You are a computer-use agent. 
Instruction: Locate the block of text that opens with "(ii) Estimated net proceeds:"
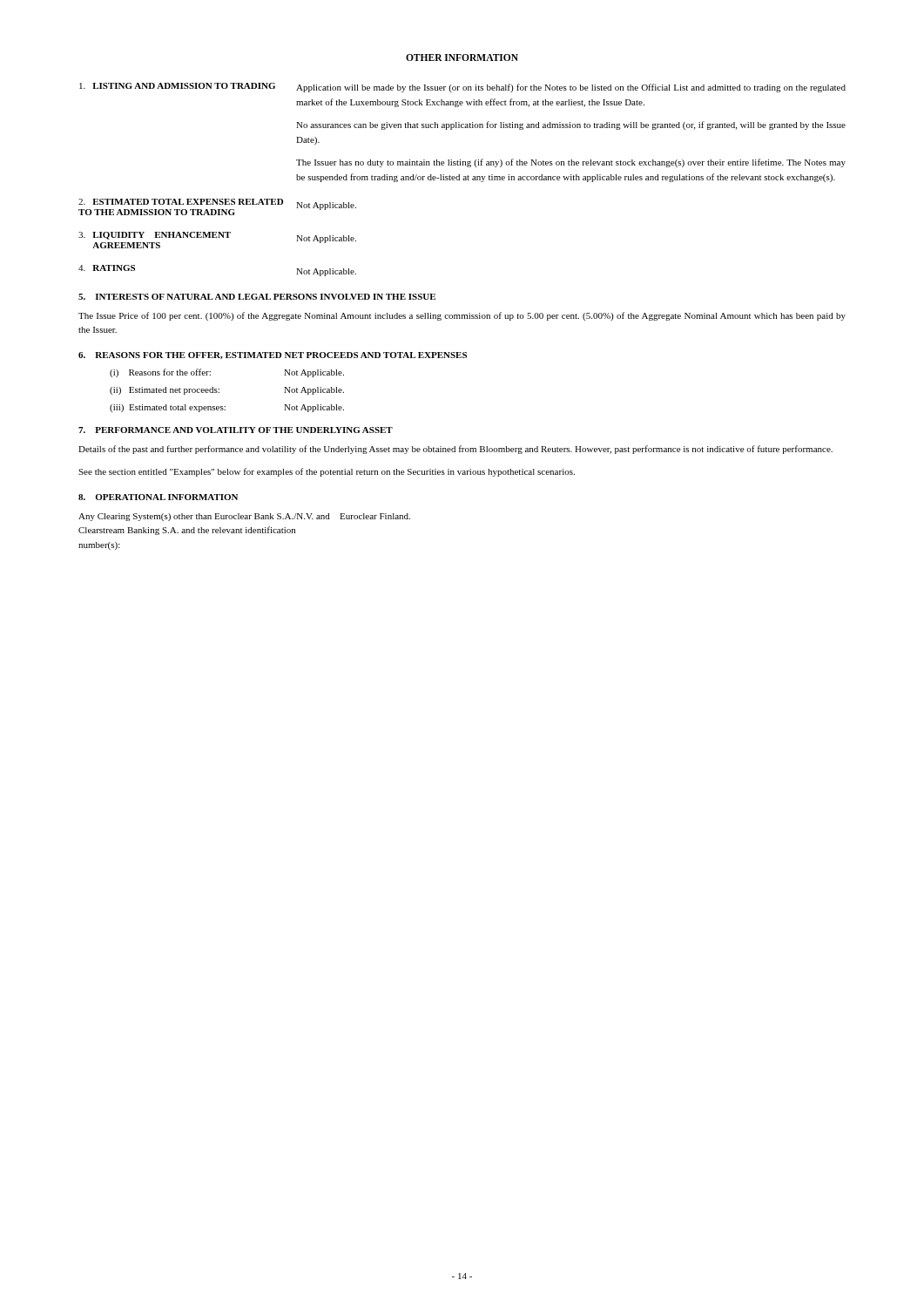tap(155, 391)
